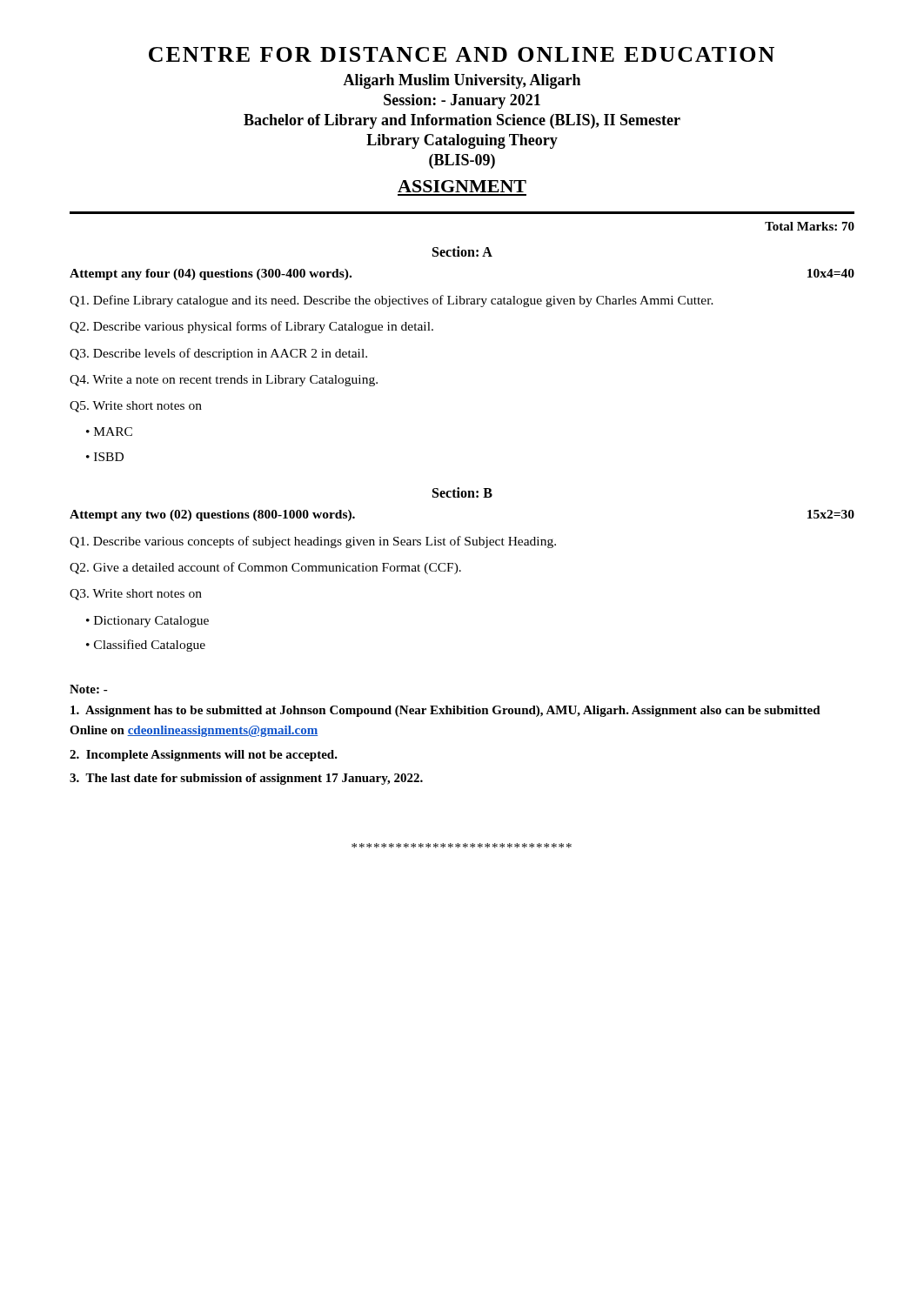Locate the passage starting "Note: - 1. Assignment has to"
Screen dimensions: 1305x924
[x=89, y=689]
